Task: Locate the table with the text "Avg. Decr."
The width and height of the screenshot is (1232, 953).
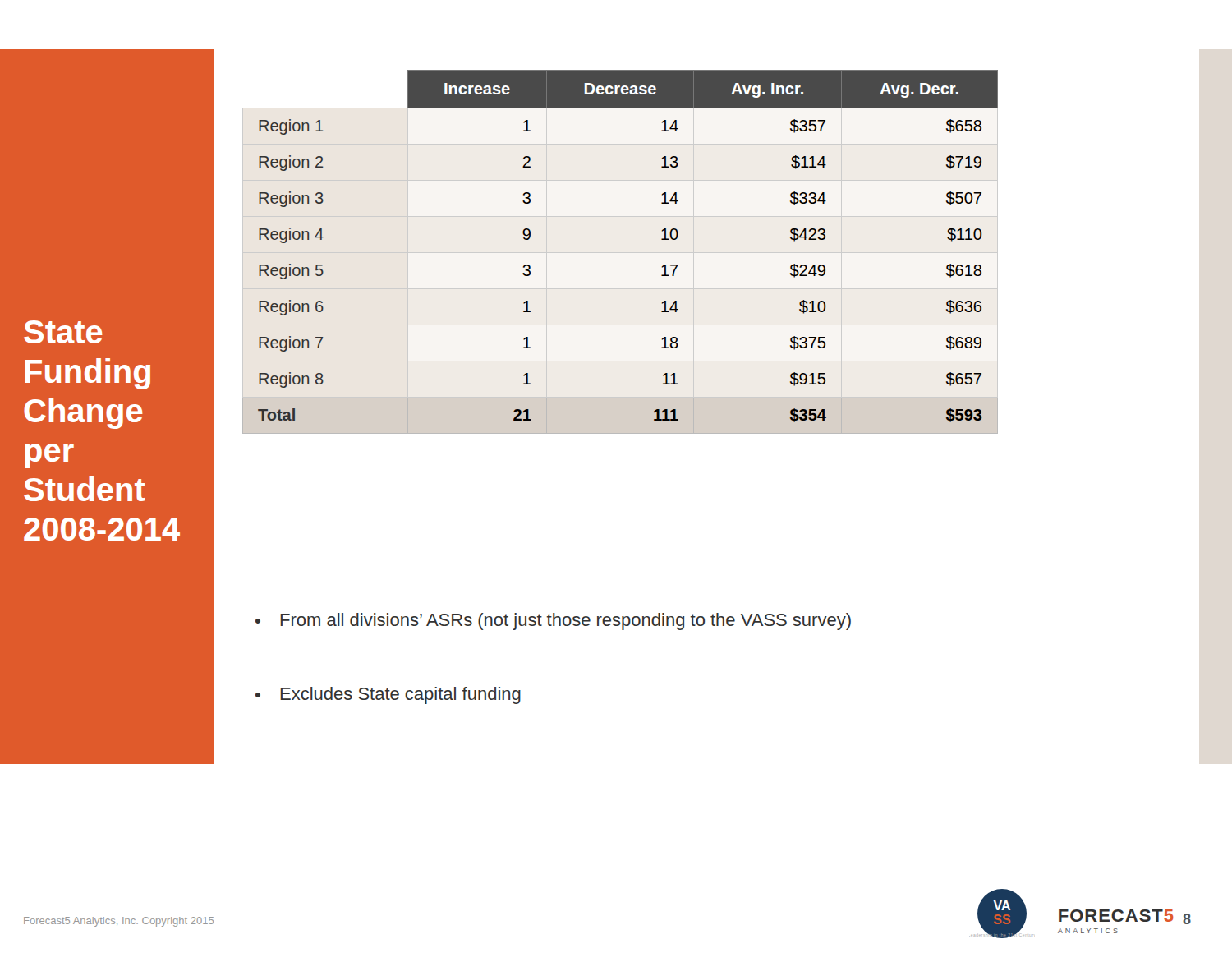Action: click(706, 252)
